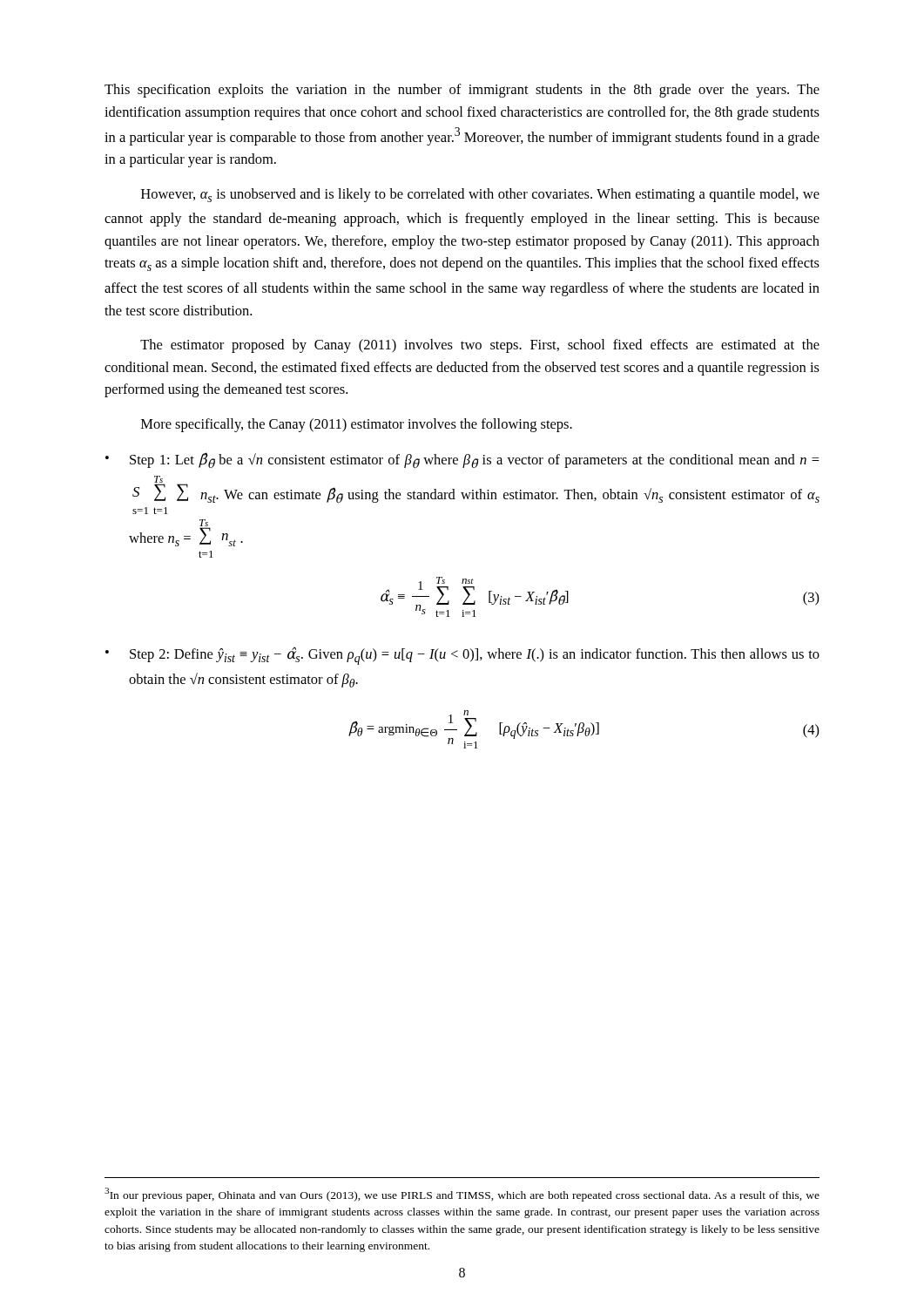
Task: Locate the block starting "3In our previous paper, Ohinata and van Ours"
Action: coord(462,1219)
